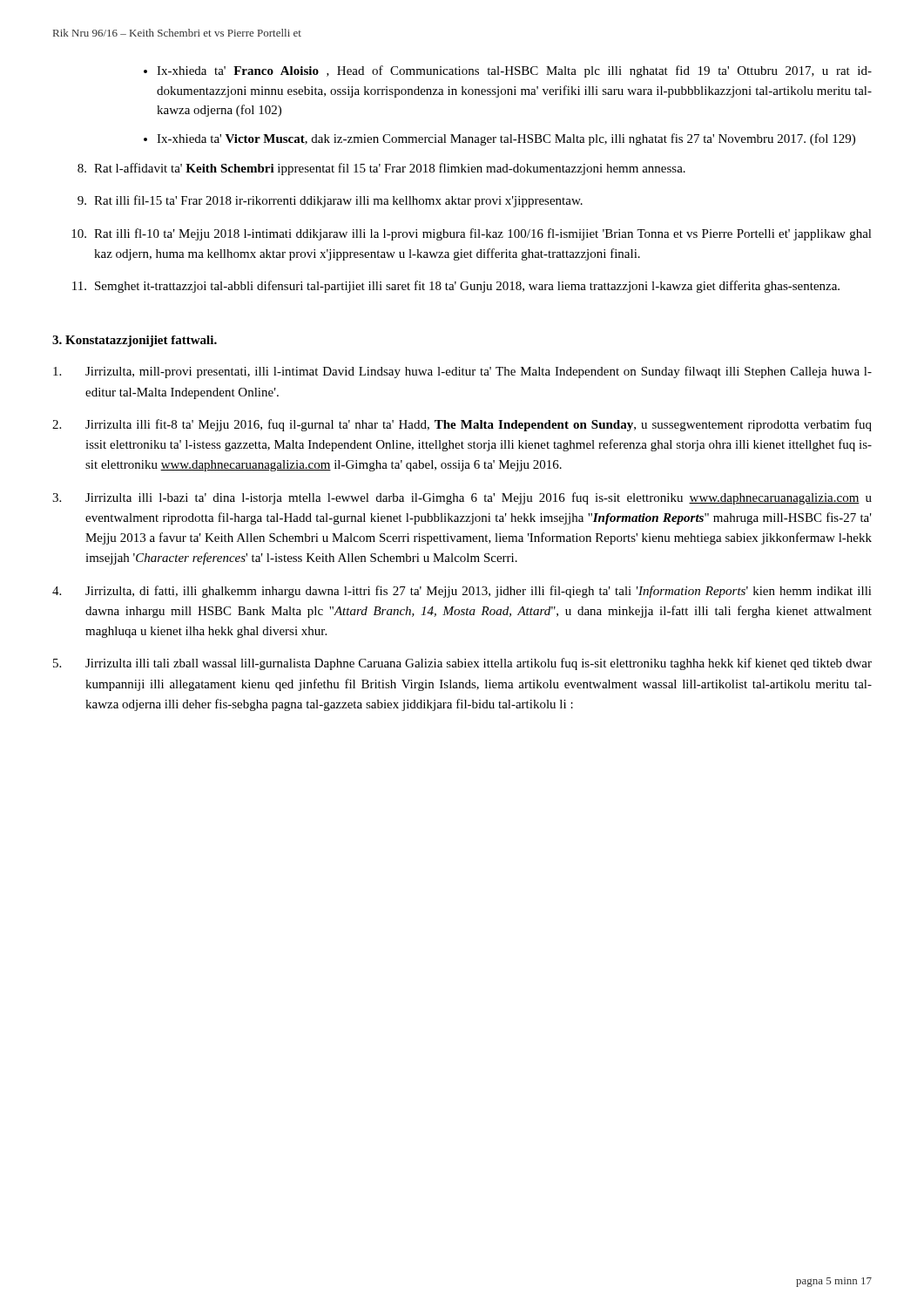Find the list item that reads "Jirrizulta, mill-provi presentati, illi l-intimat David"
This screenshot has width=924, height=1307.
tap(462, 382)
